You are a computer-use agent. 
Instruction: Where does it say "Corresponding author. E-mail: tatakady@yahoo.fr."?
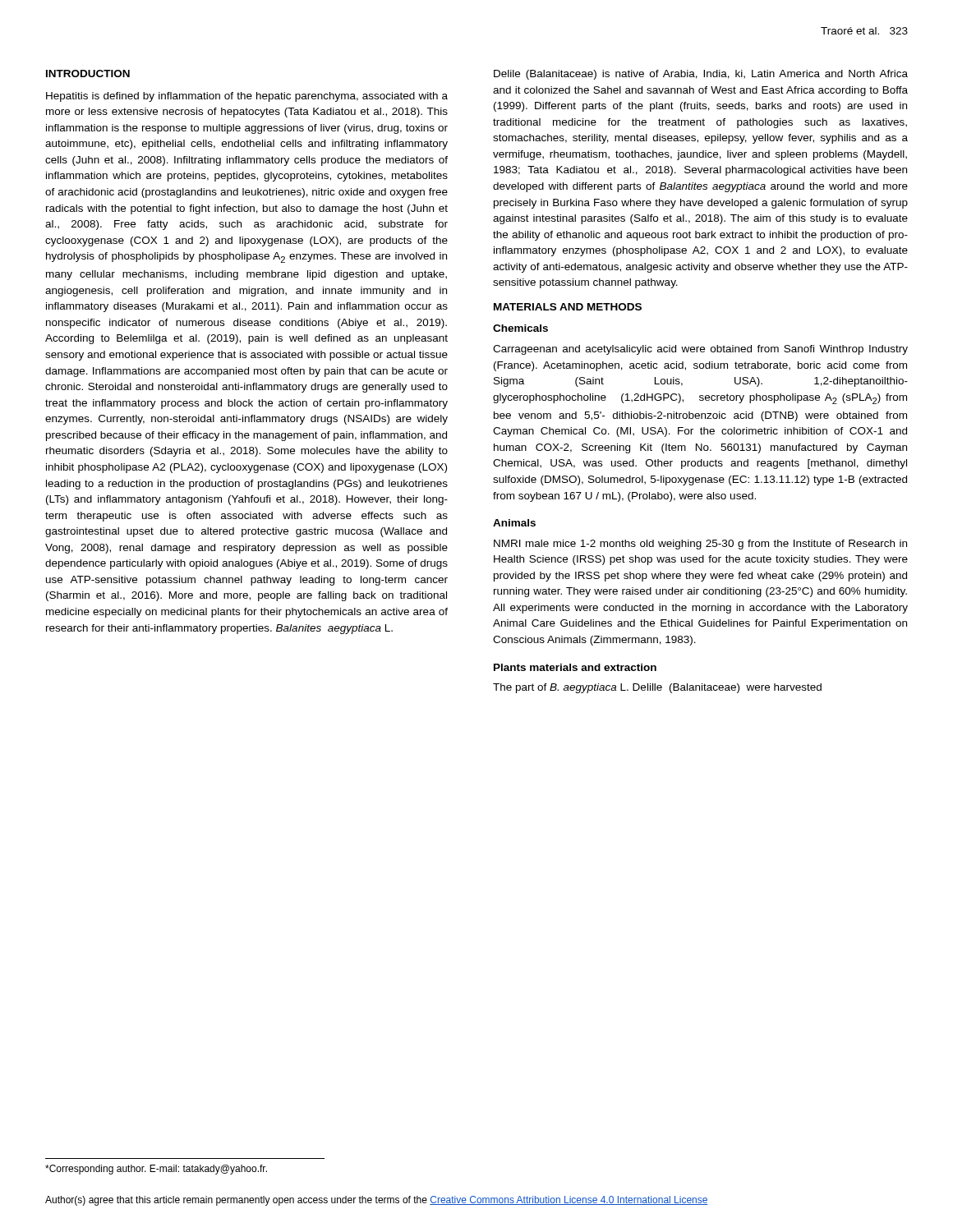(156, 1168)
